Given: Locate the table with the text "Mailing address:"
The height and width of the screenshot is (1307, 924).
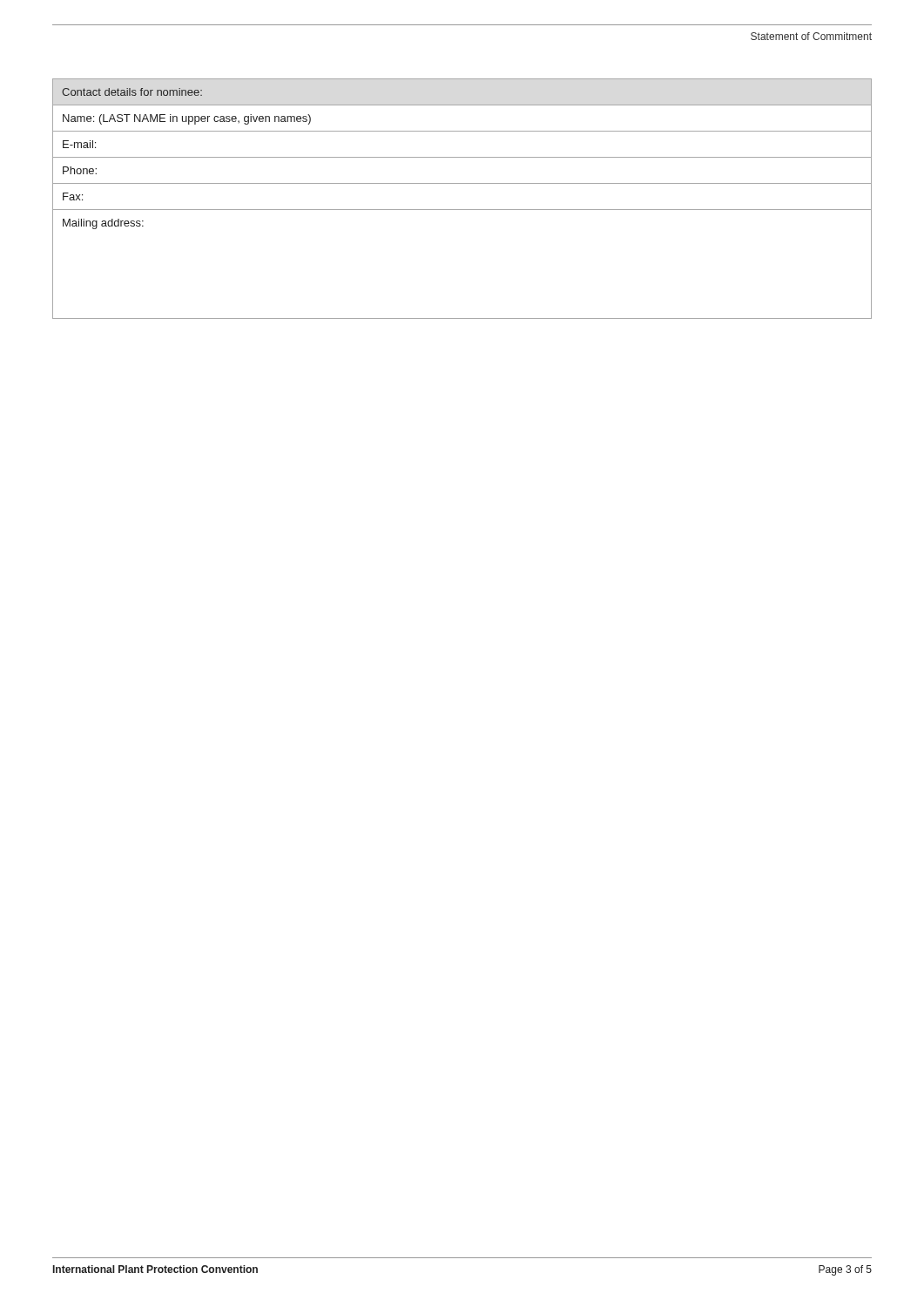Looking at the screenshot, I should tap(462, 199).
